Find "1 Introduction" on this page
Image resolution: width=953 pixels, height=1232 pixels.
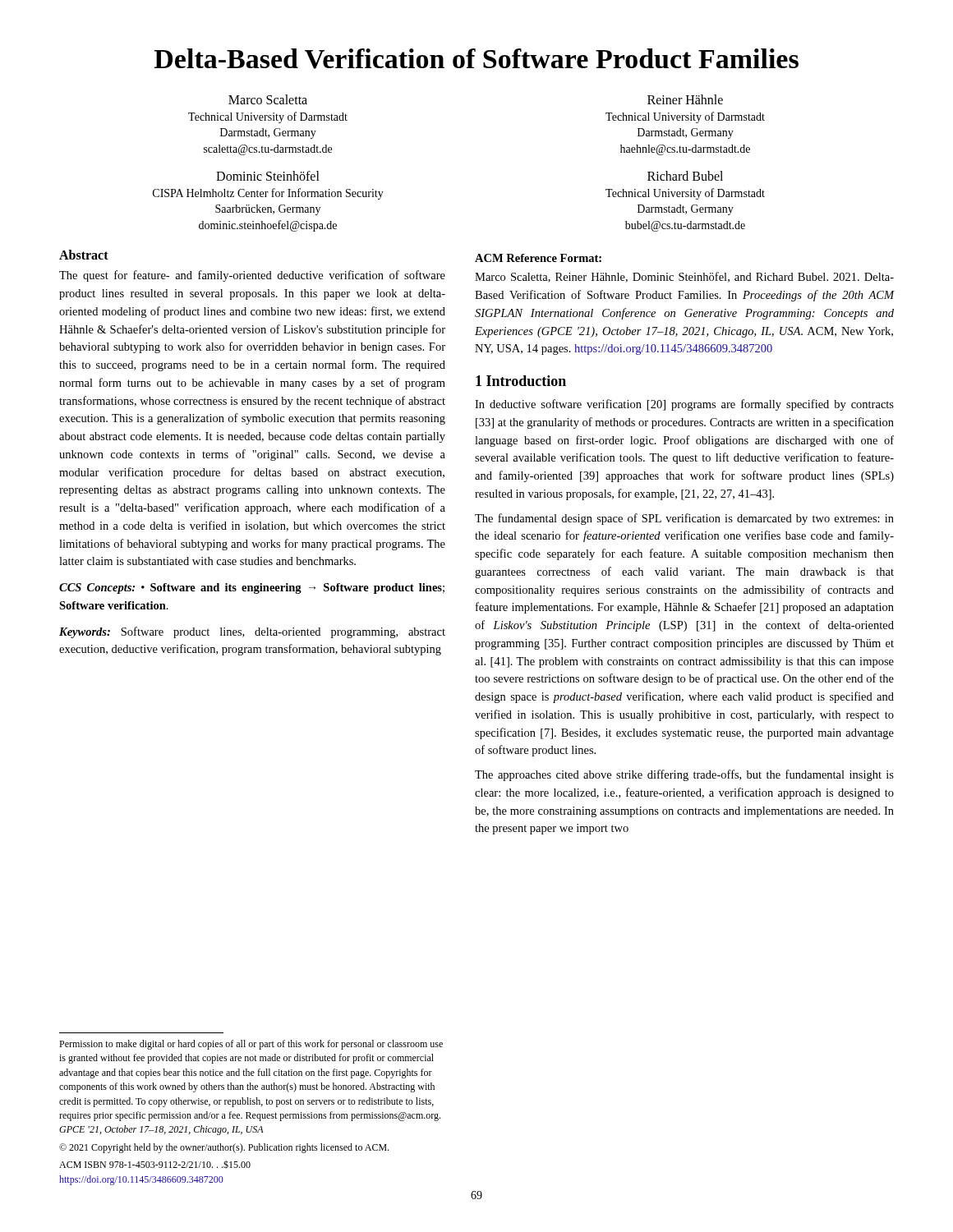tap(521, 381)
